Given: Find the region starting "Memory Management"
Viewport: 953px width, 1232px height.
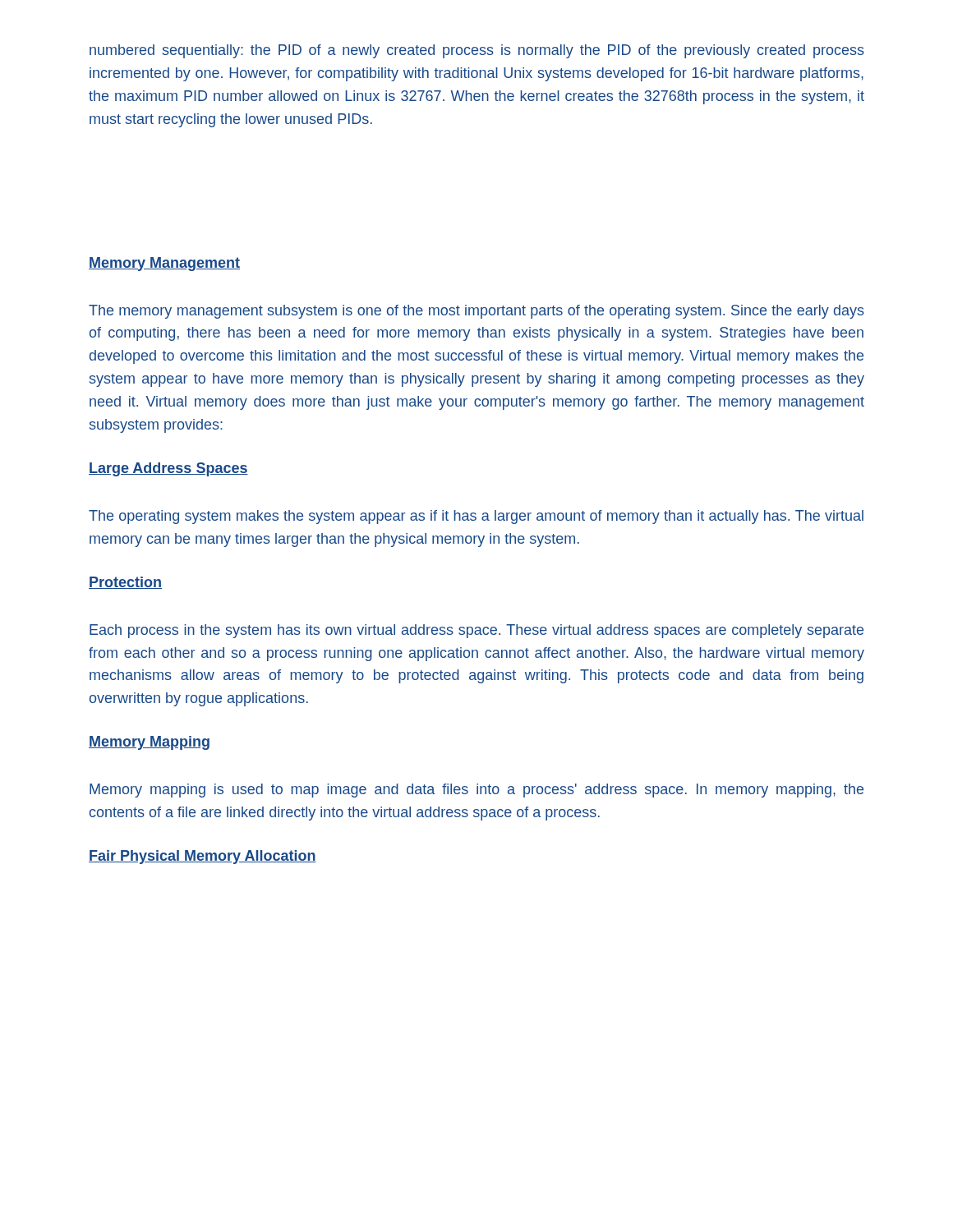Looking at the screenshot, I should pos(164,262).
